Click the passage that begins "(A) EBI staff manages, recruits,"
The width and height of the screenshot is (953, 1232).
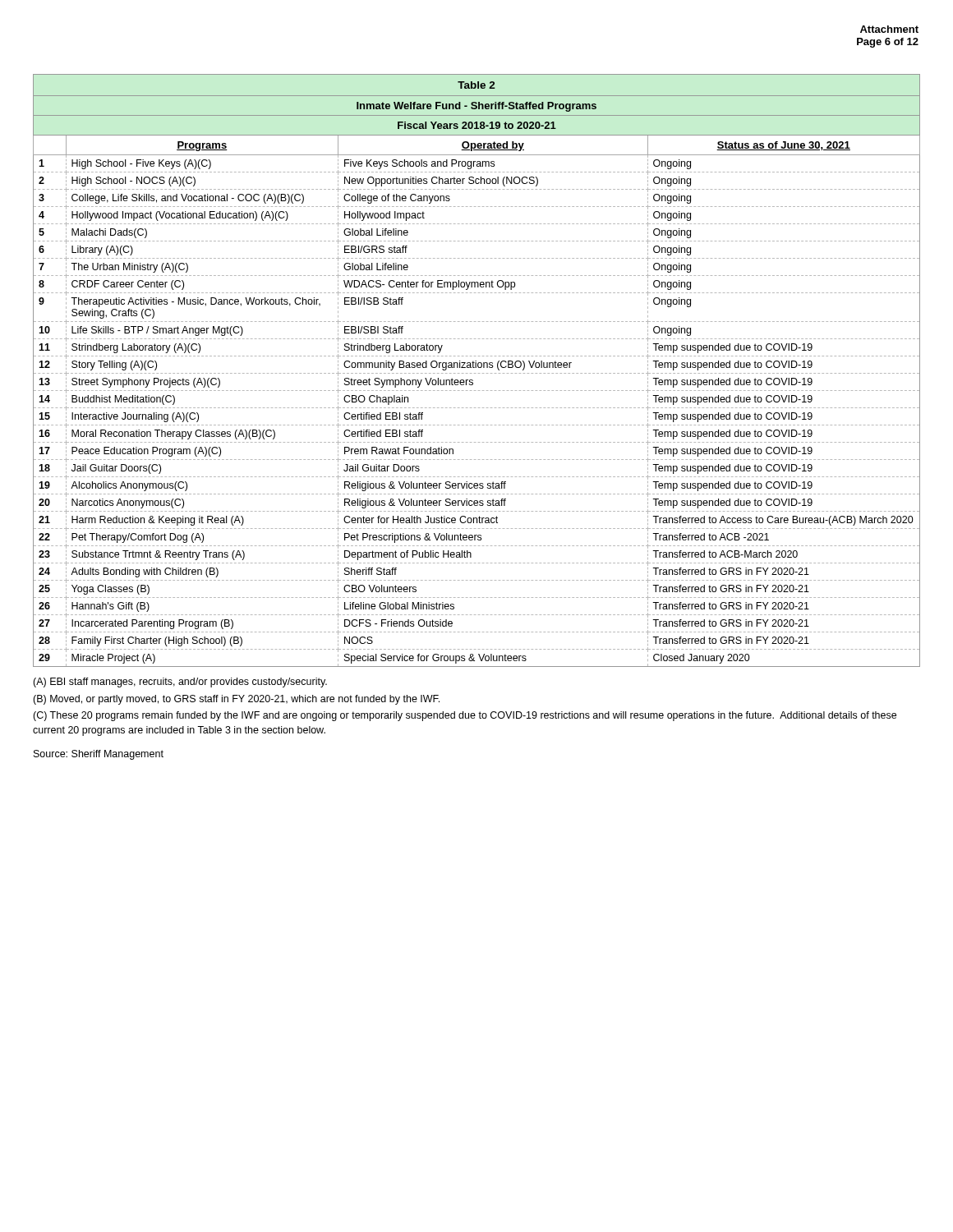coord(180,683)
